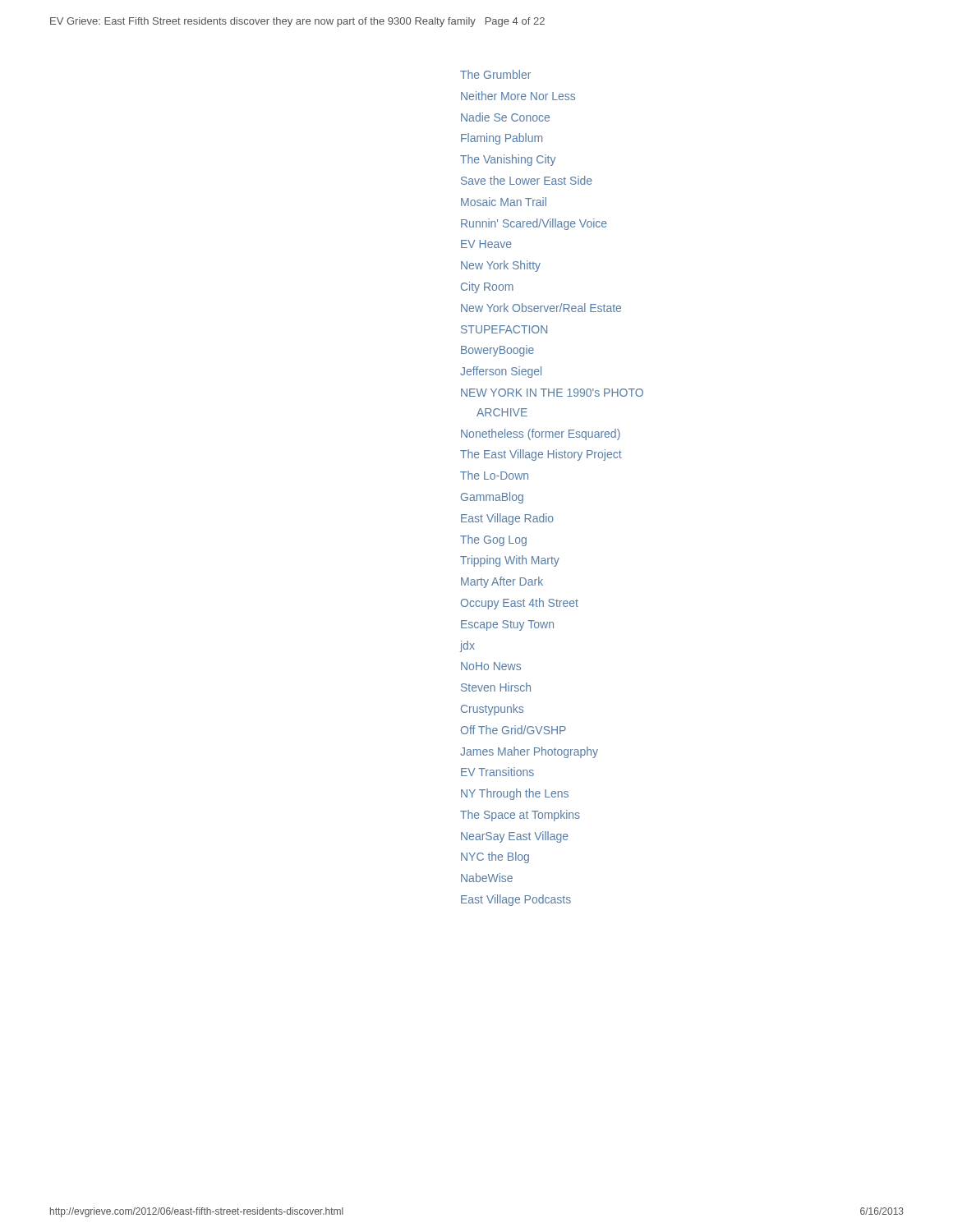953x1232 pixels.
Task: Locate the text starting "EV Heave"
Action: pyautogui.click(x=486, y=244)
